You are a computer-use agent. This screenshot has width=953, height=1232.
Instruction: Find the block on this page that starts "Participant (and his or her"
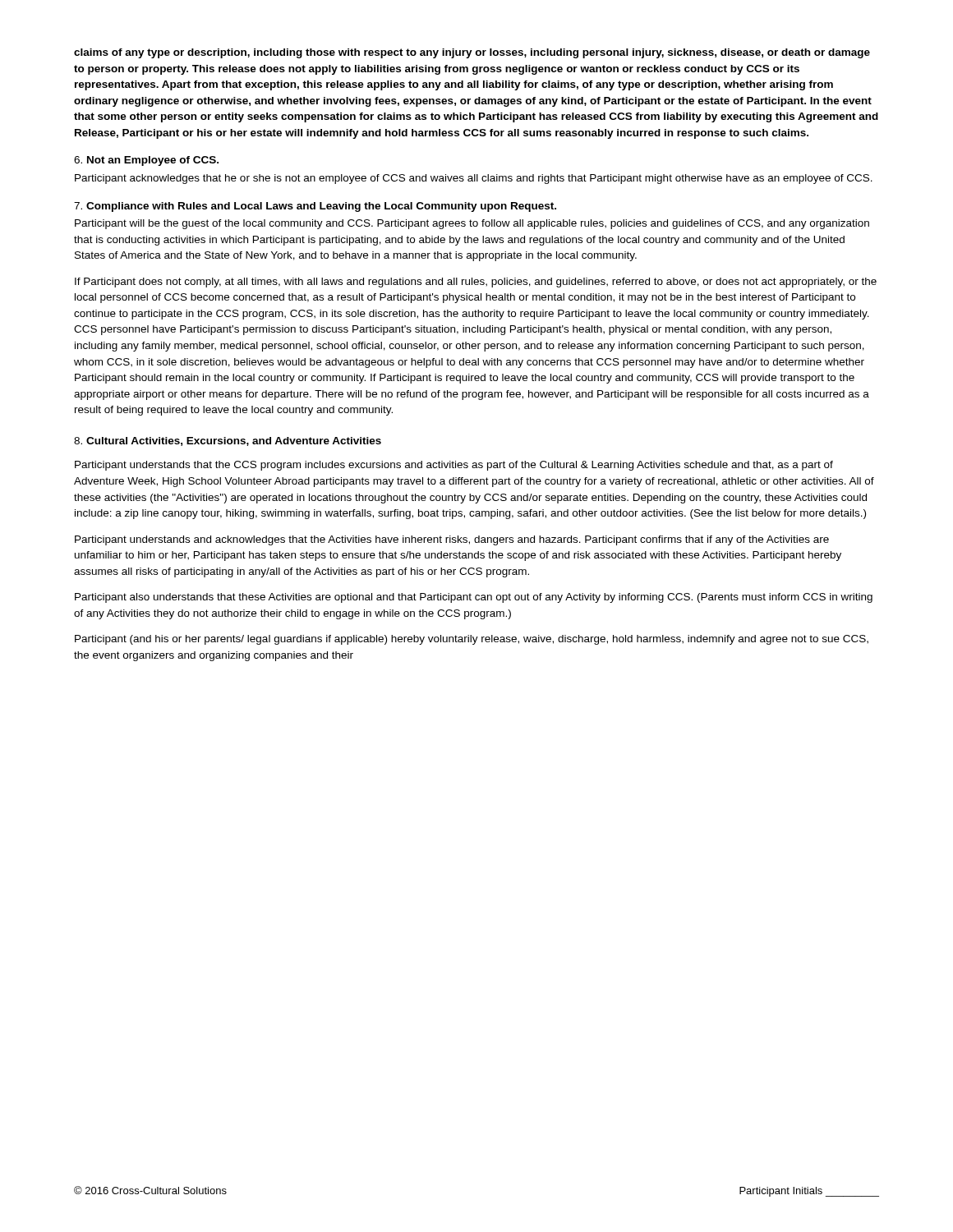pyautogui.click(x=472, y=647)
